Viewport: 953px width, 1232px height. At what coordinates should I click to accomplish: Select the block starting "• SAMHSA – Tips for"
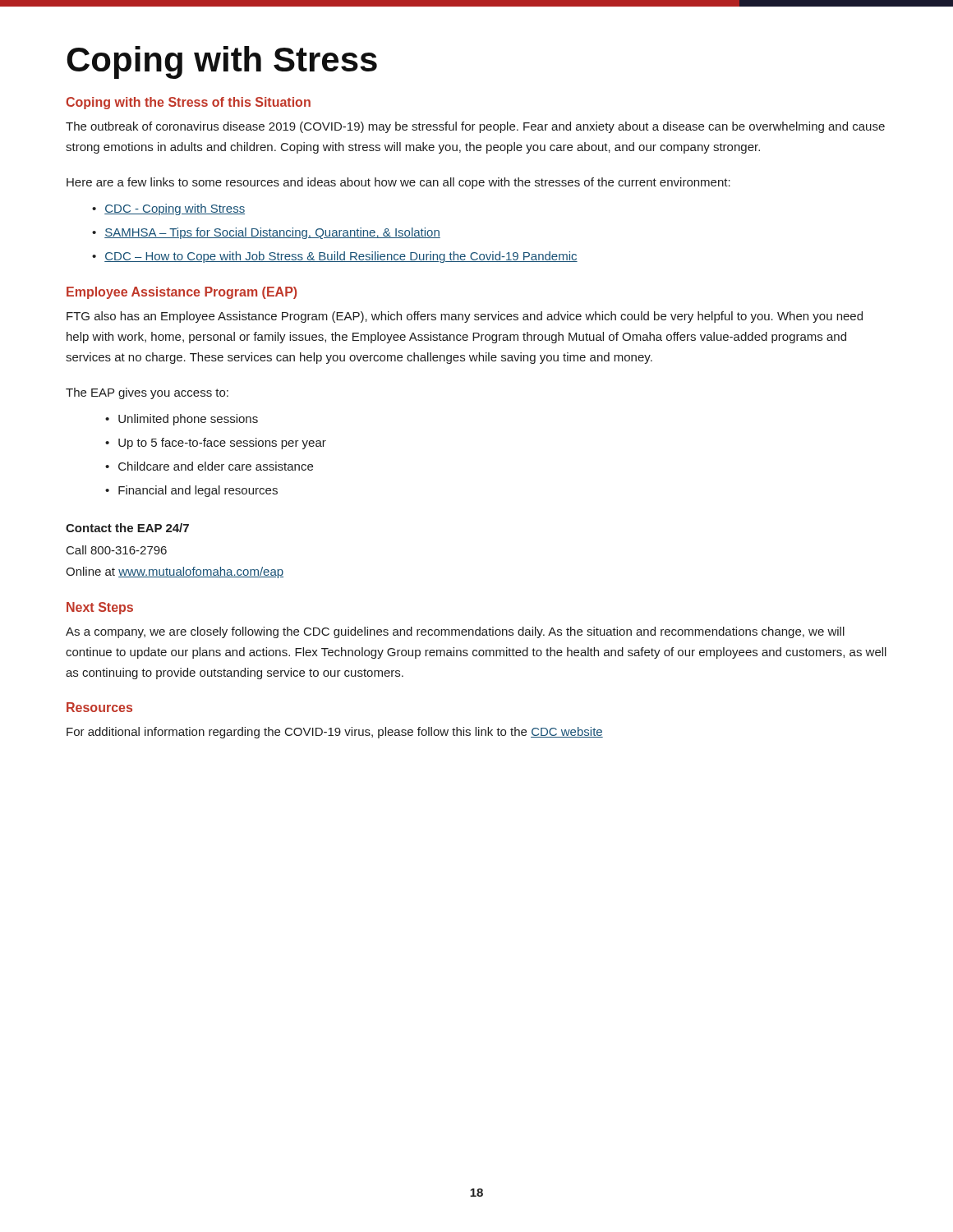tap(266, 232)
